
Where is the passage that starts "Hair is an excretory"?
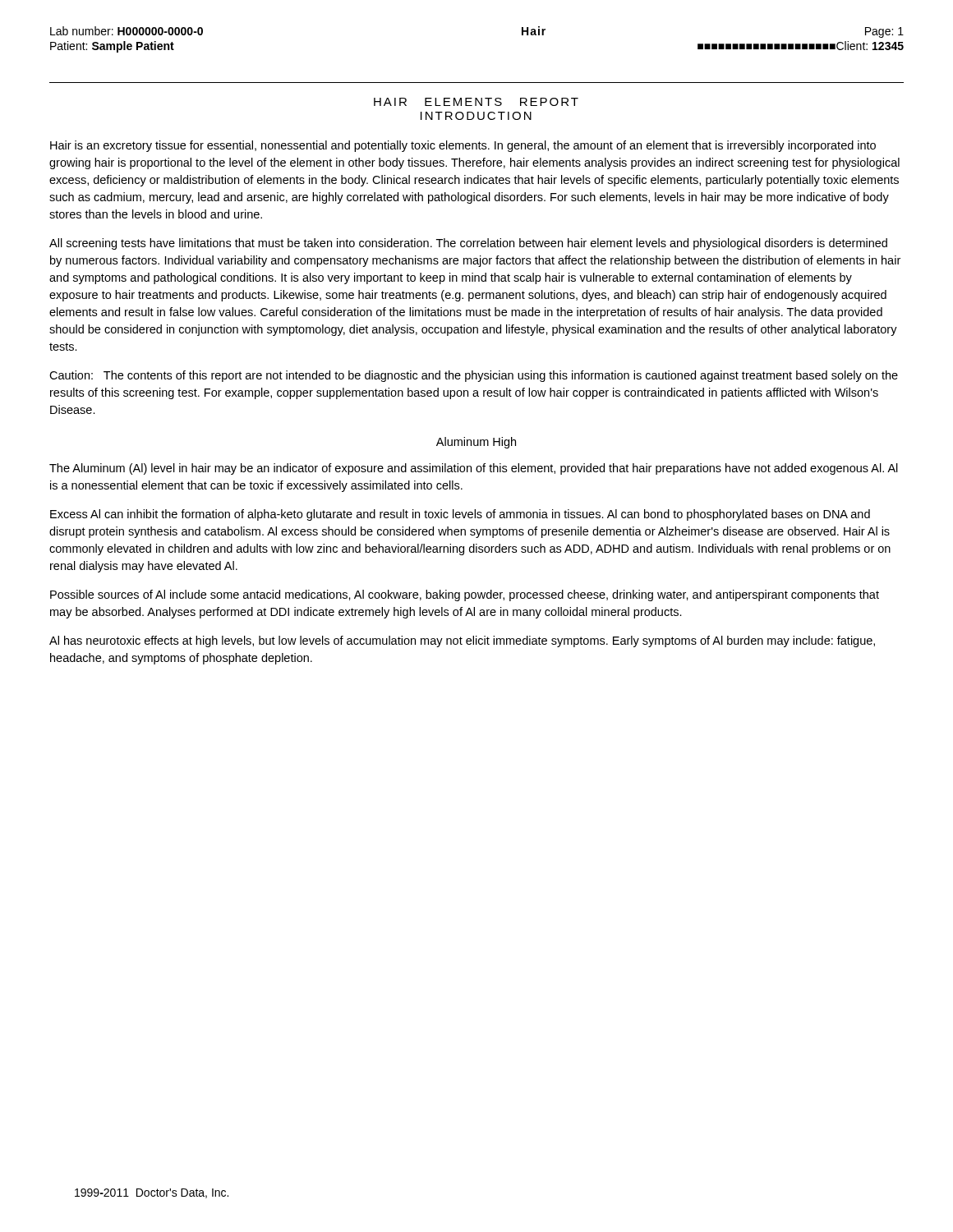[x=475, y=180]
